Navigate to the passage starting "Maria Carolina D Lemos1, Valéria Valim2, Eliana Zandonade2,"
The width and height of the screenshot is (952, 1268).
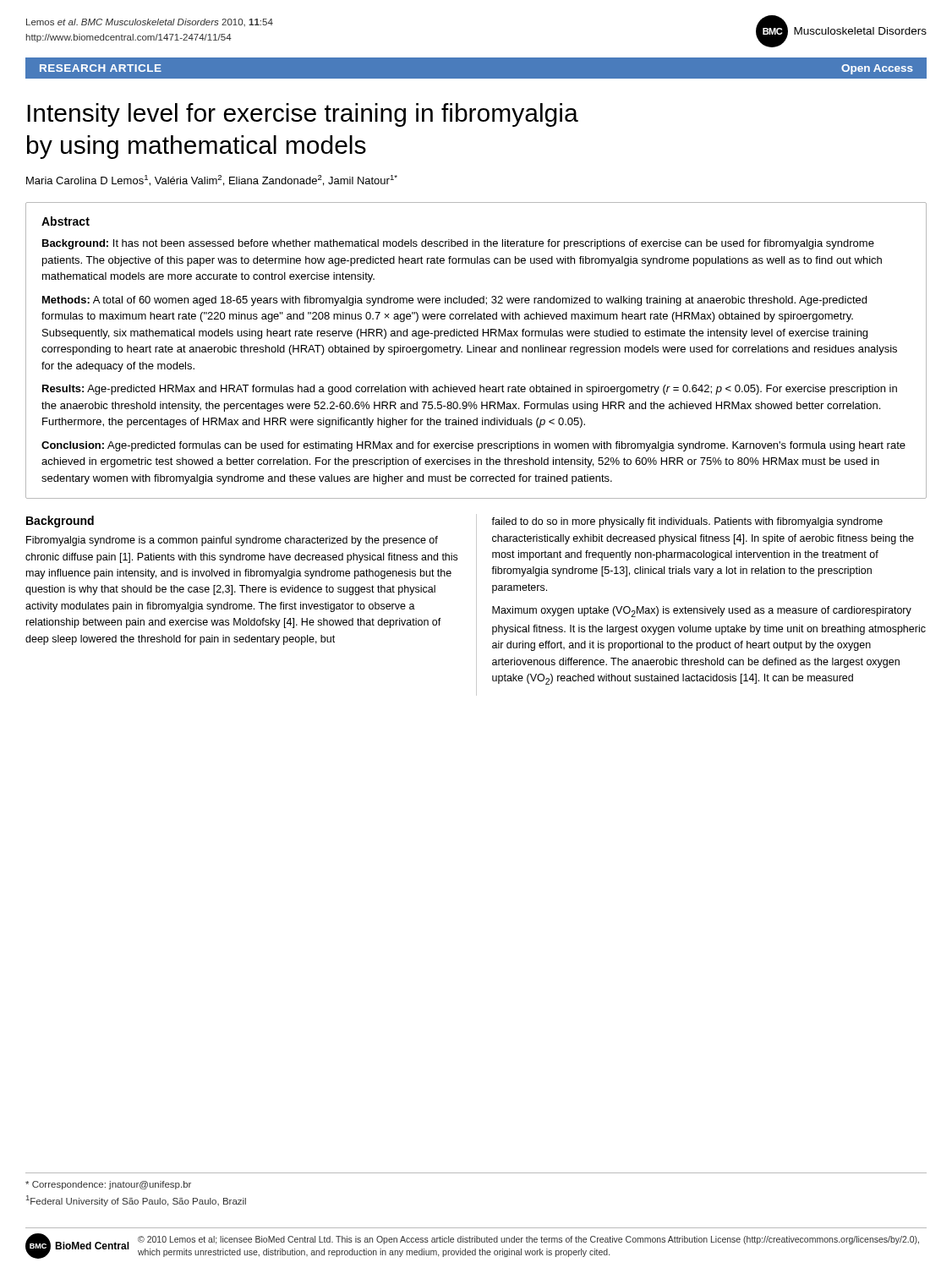pos(211,180)
